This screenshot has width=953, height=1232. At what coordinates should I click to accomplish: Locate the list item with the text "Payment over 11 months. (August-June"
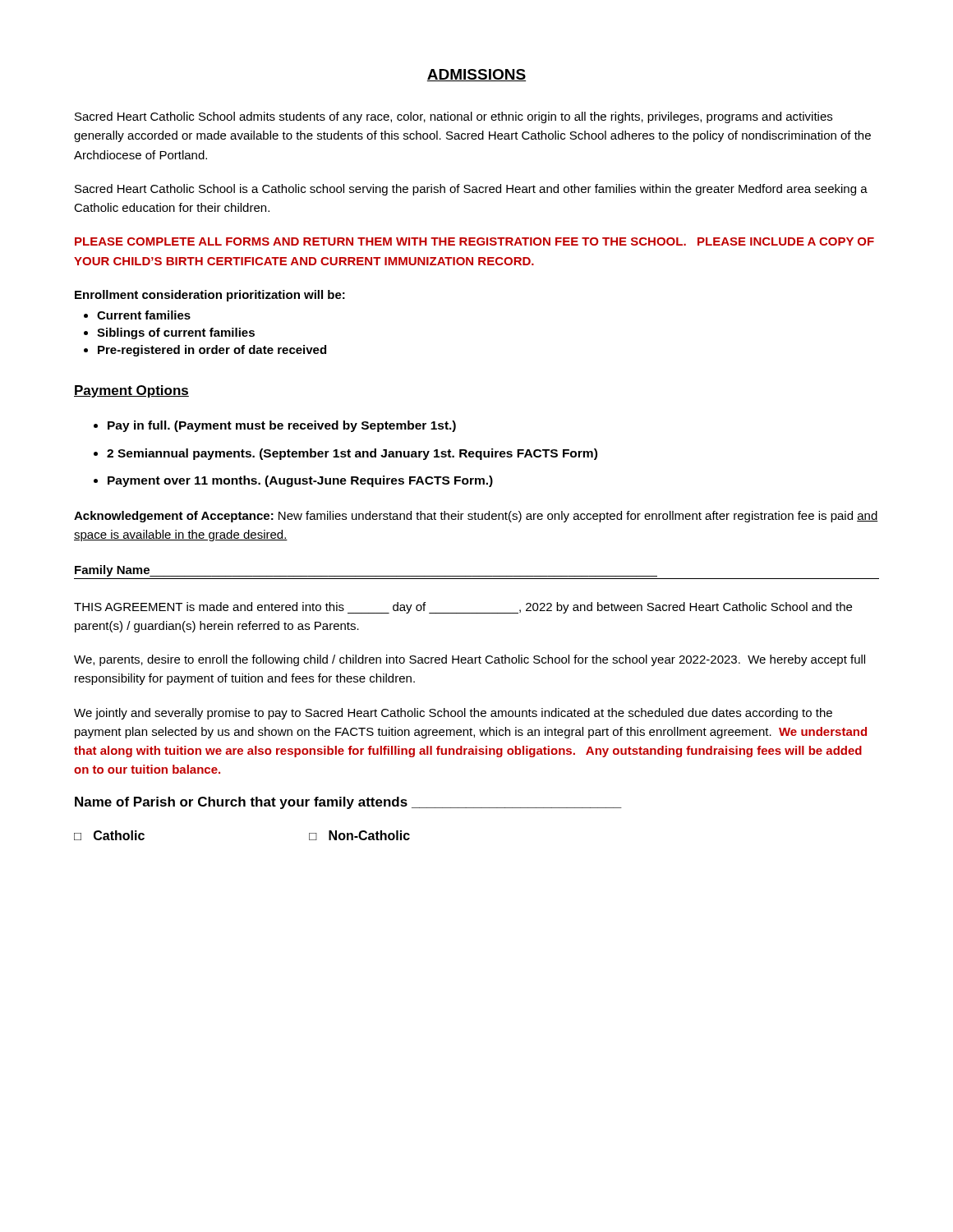[300, 480]
